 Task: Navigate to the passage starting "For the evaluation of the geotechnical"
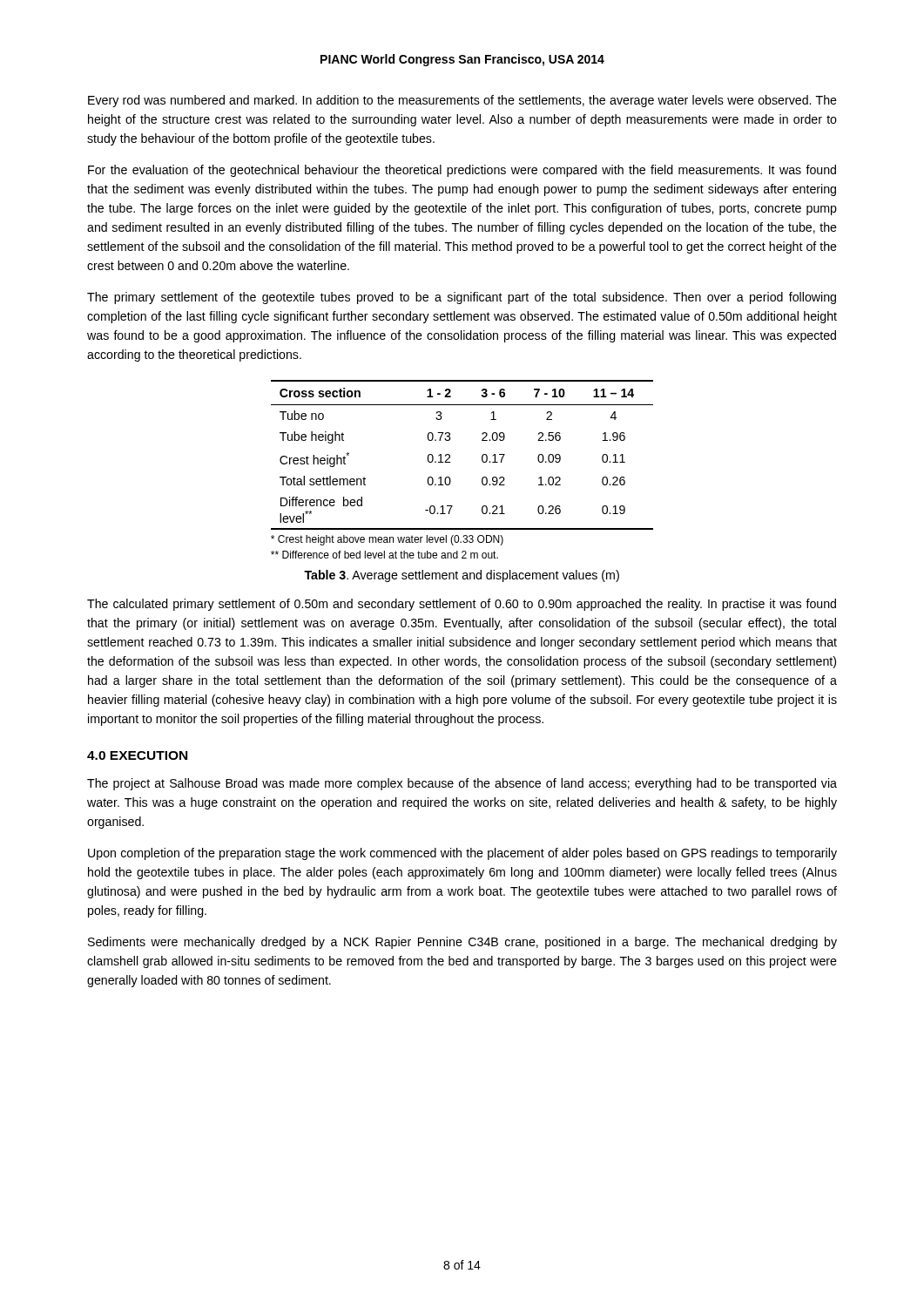(462, 218)
